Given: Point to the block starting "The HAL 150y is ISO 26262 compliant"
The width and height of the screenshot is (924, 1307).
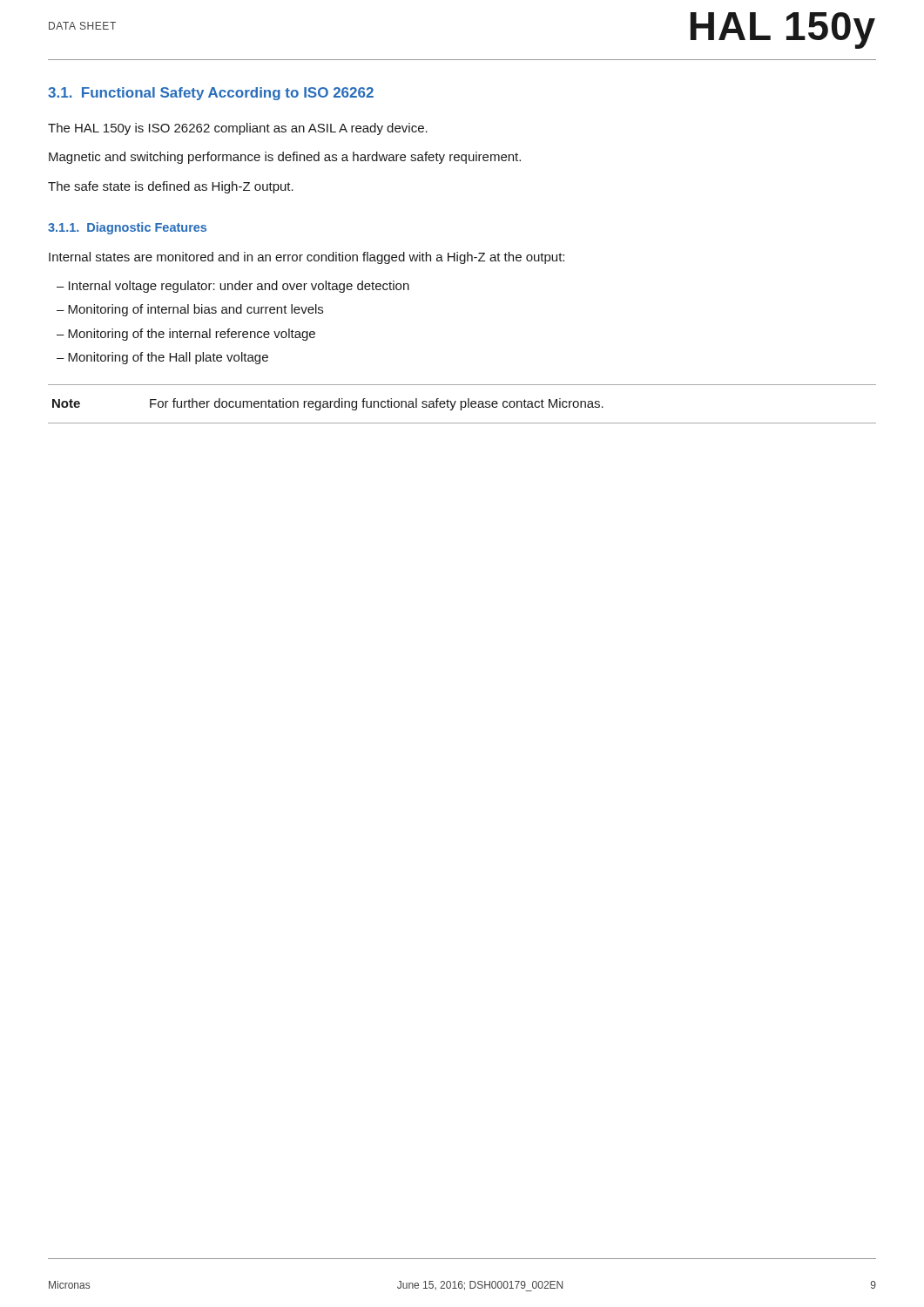Looking at the screenshot, I should pyautogui.click(x=238, y=128).
